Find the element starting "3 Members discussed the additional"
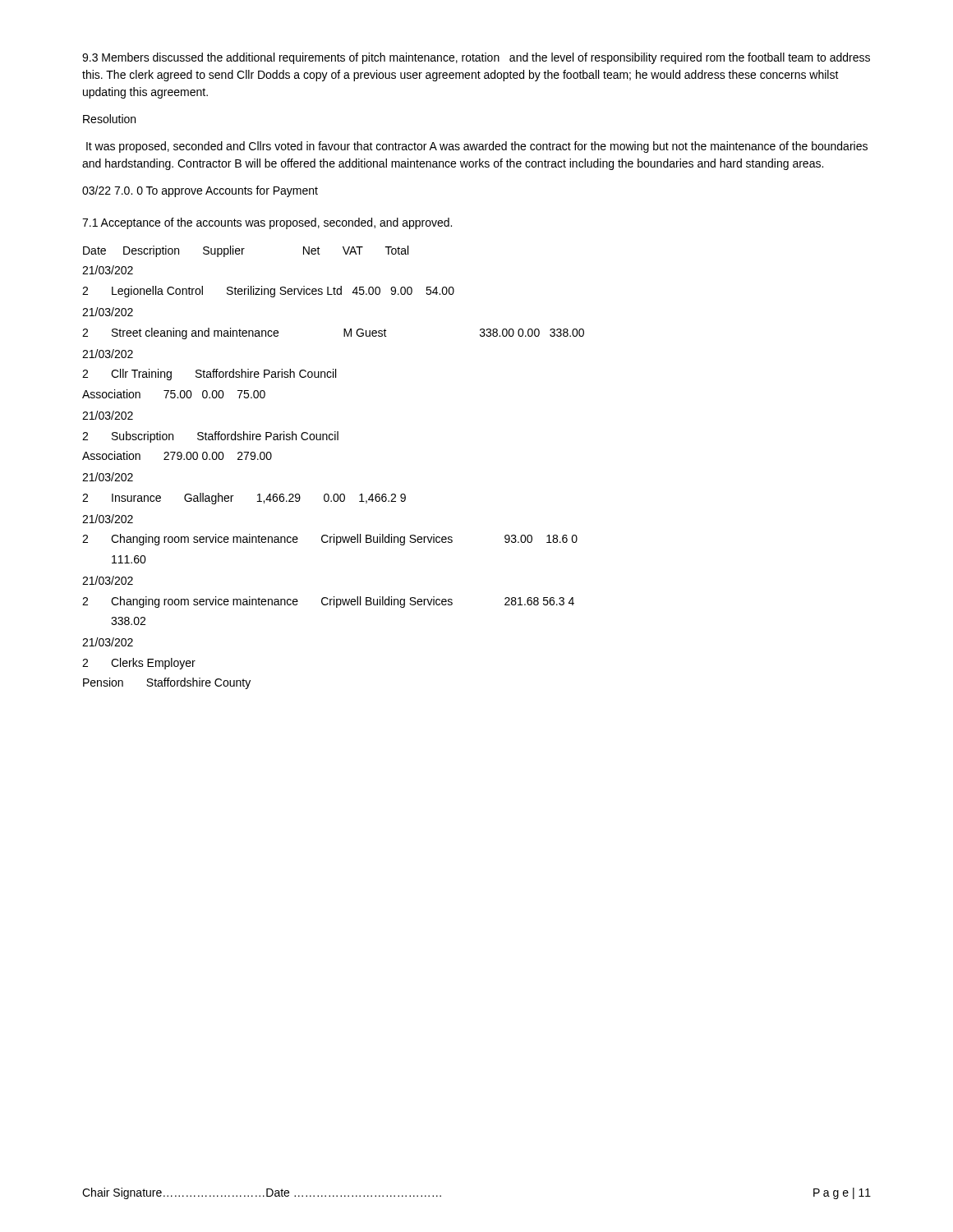The image size is (953, 1232). (x=476, y=75)
